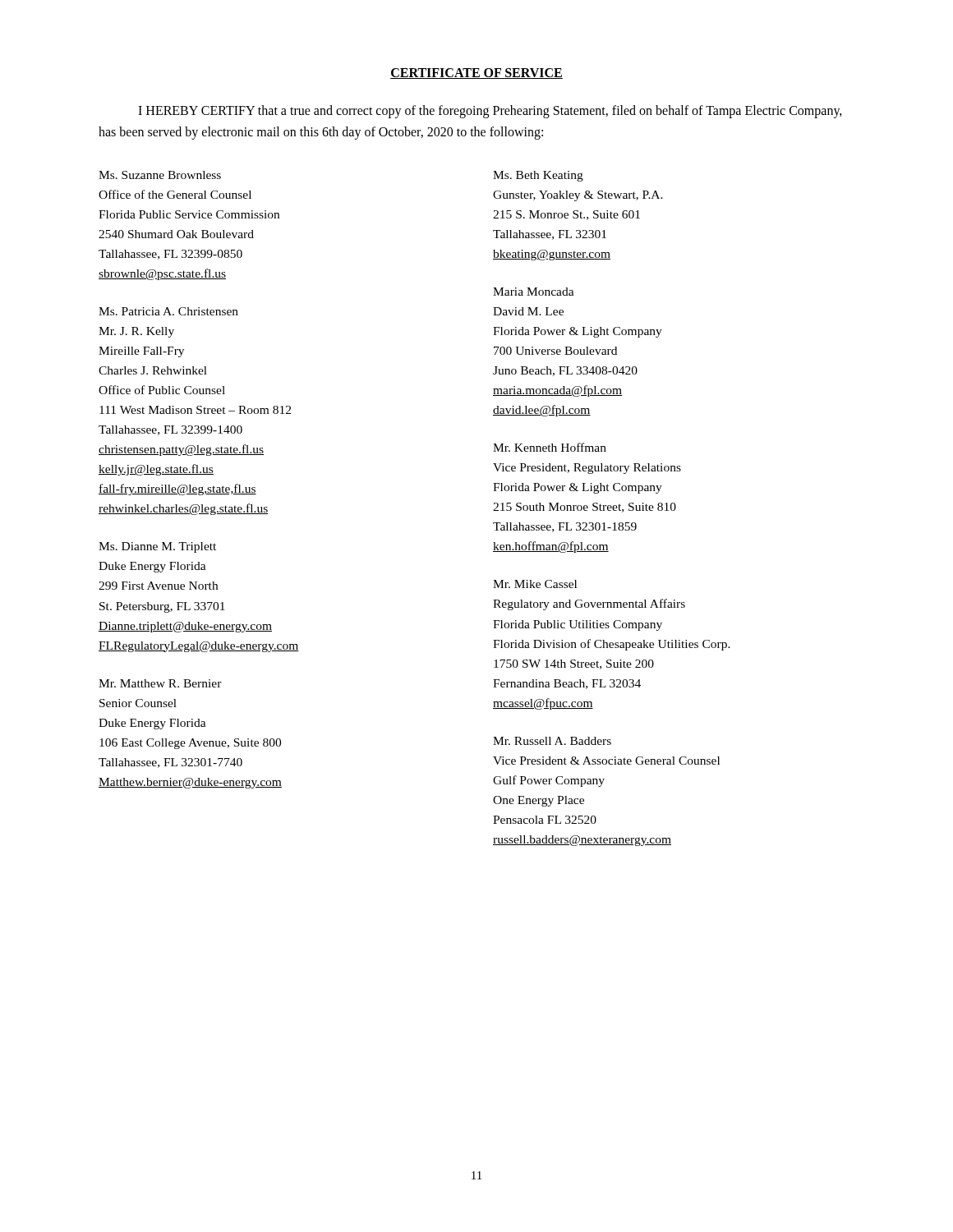This screenshot has width=953, height=1232.
Task: Locate the block of text that opens with "I HEREBY CERTIFY that a"
Action: click(470, 121)
